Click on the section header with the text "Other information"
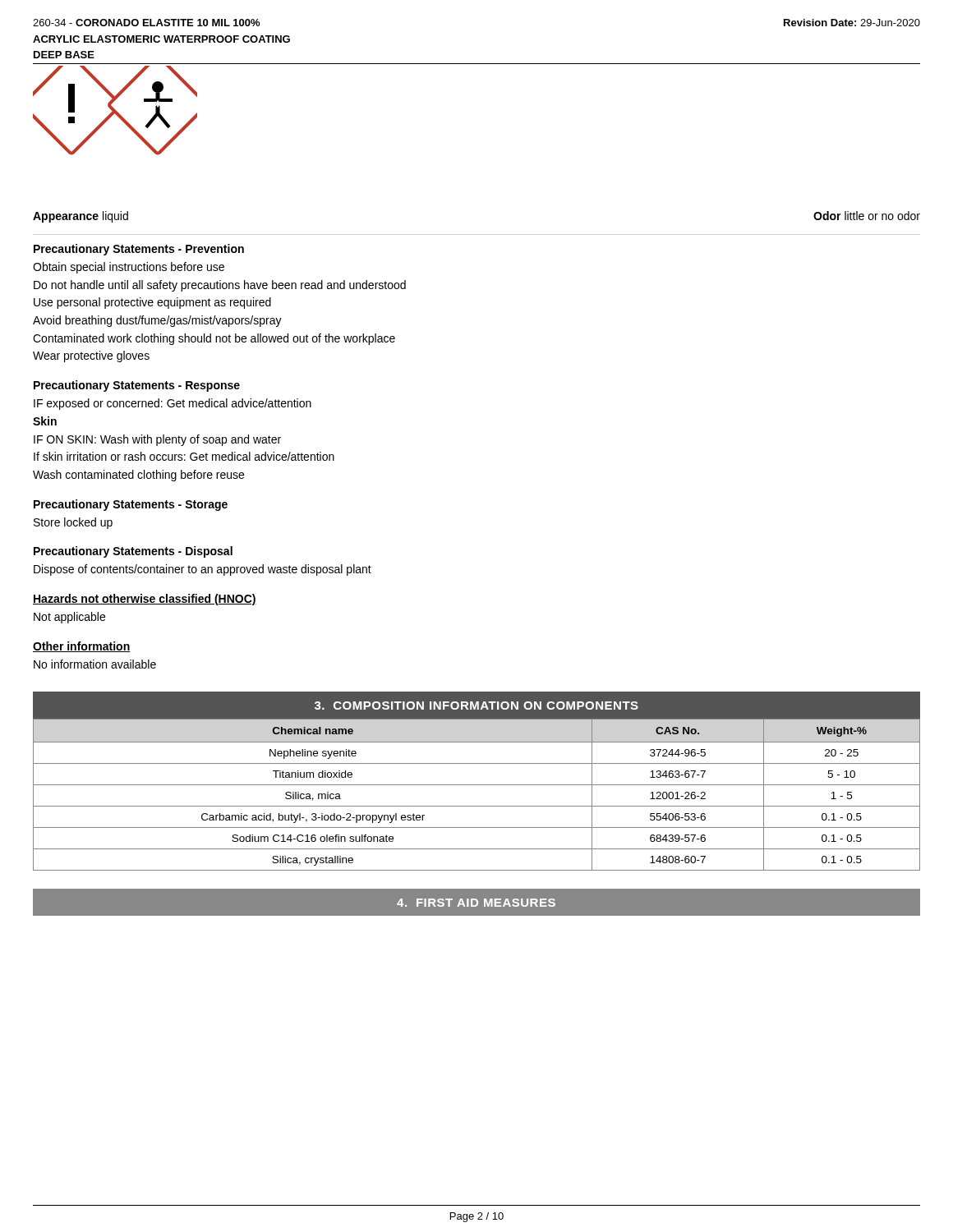Screen dimensions: 1232x953 [x=81, y=646]
